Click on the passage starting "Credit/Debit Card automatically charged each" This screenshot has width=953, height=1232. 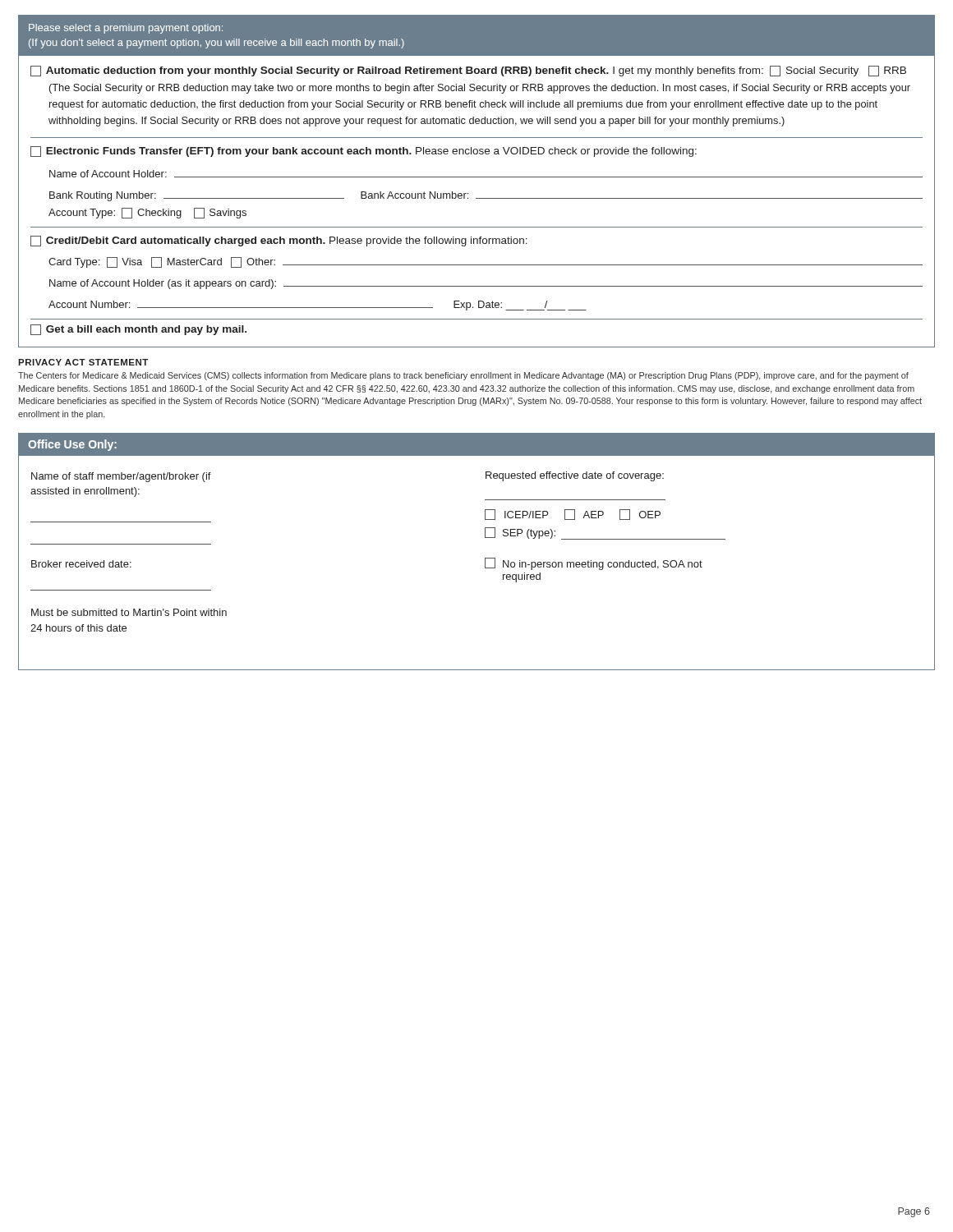476,272
